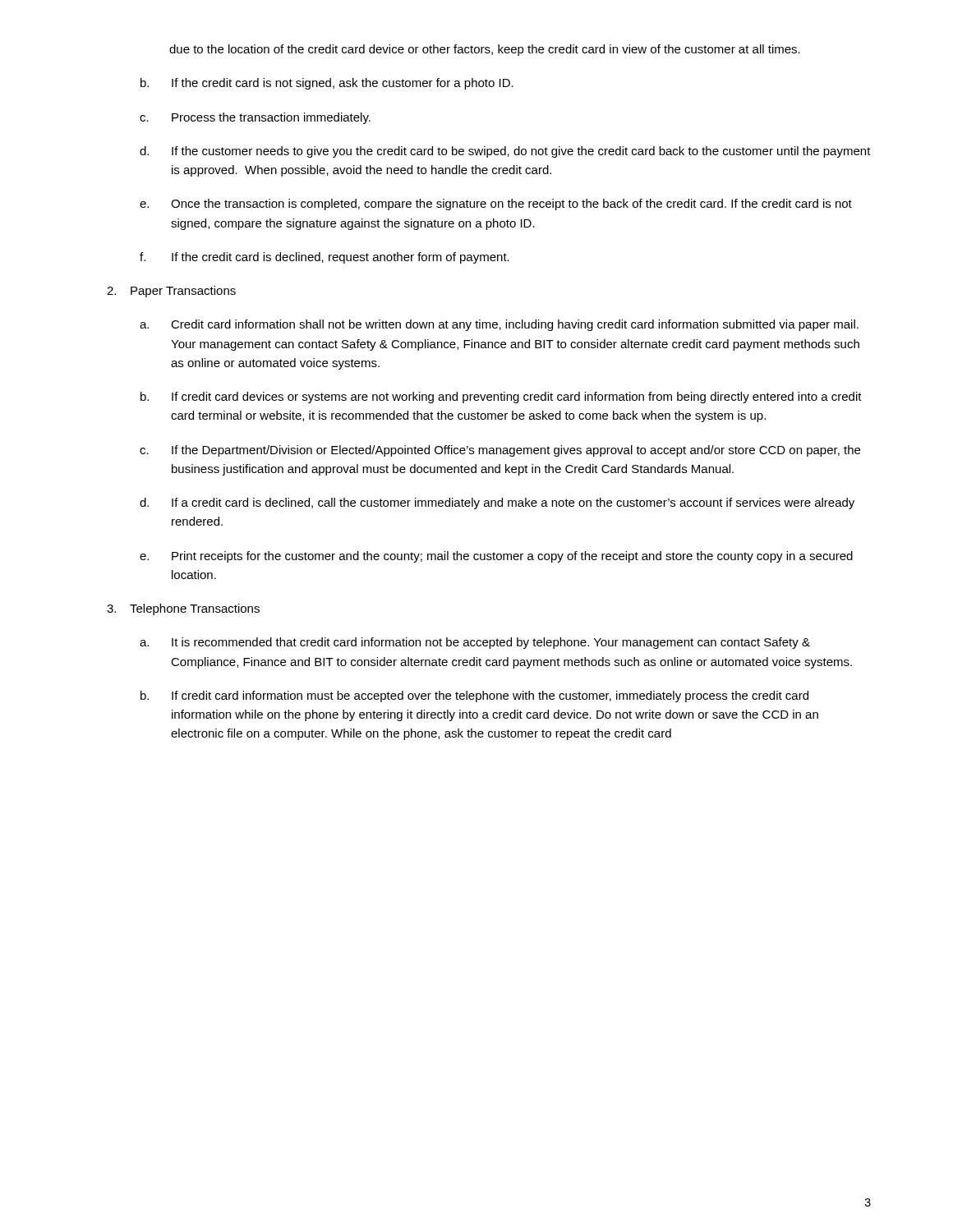Find the region starting "b. If the credit"
Screen dimensions: 1232x953
tap(505, 83)
